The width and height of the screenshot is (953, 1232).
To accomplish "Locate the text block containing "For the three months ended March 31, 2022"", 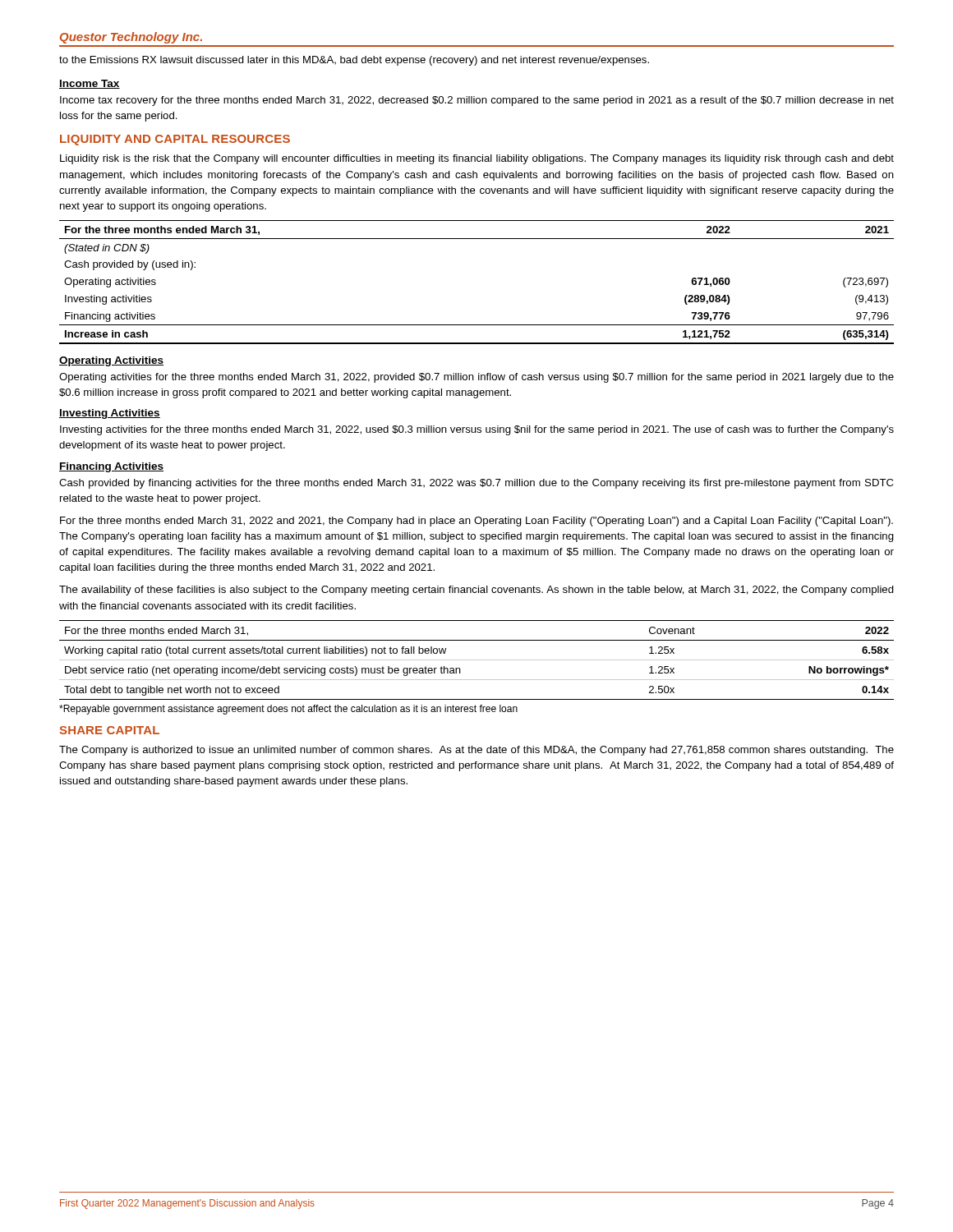I will 476,544.
